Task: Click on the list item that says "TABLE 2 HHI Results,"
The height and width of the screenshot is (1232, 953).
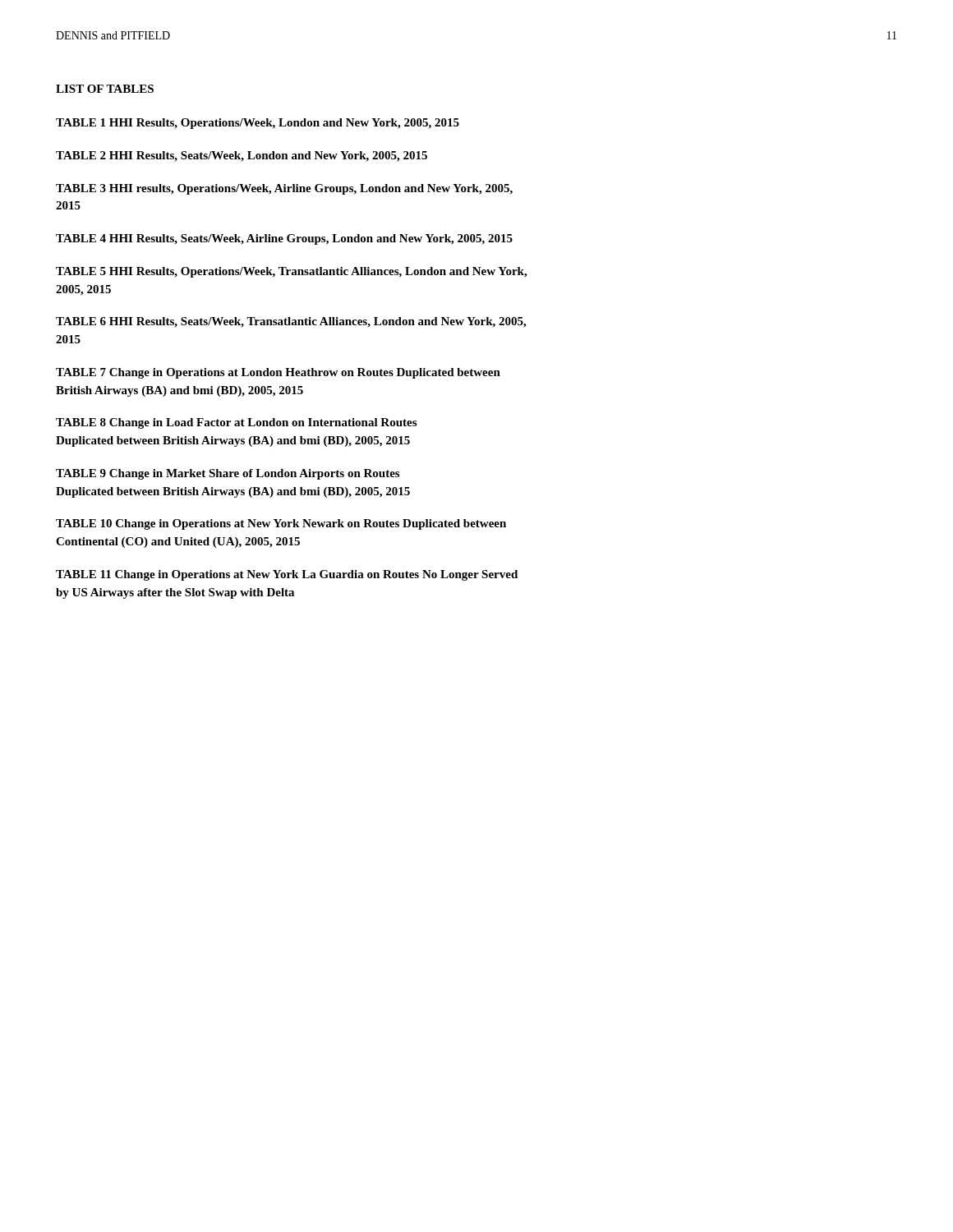Action: tap(242, 155)
